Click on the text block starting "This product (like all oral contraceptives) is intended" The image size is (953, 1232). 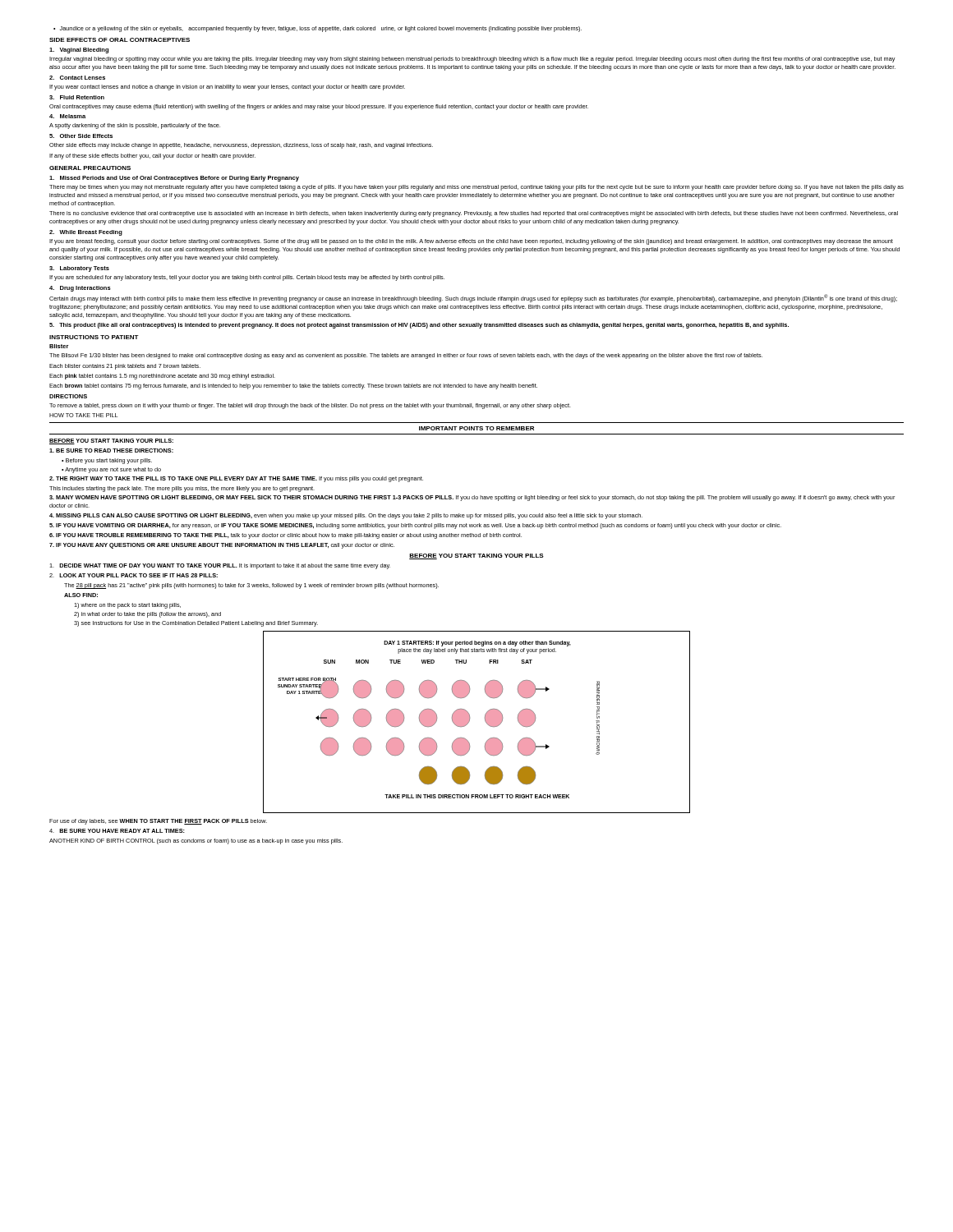[419, 325]
